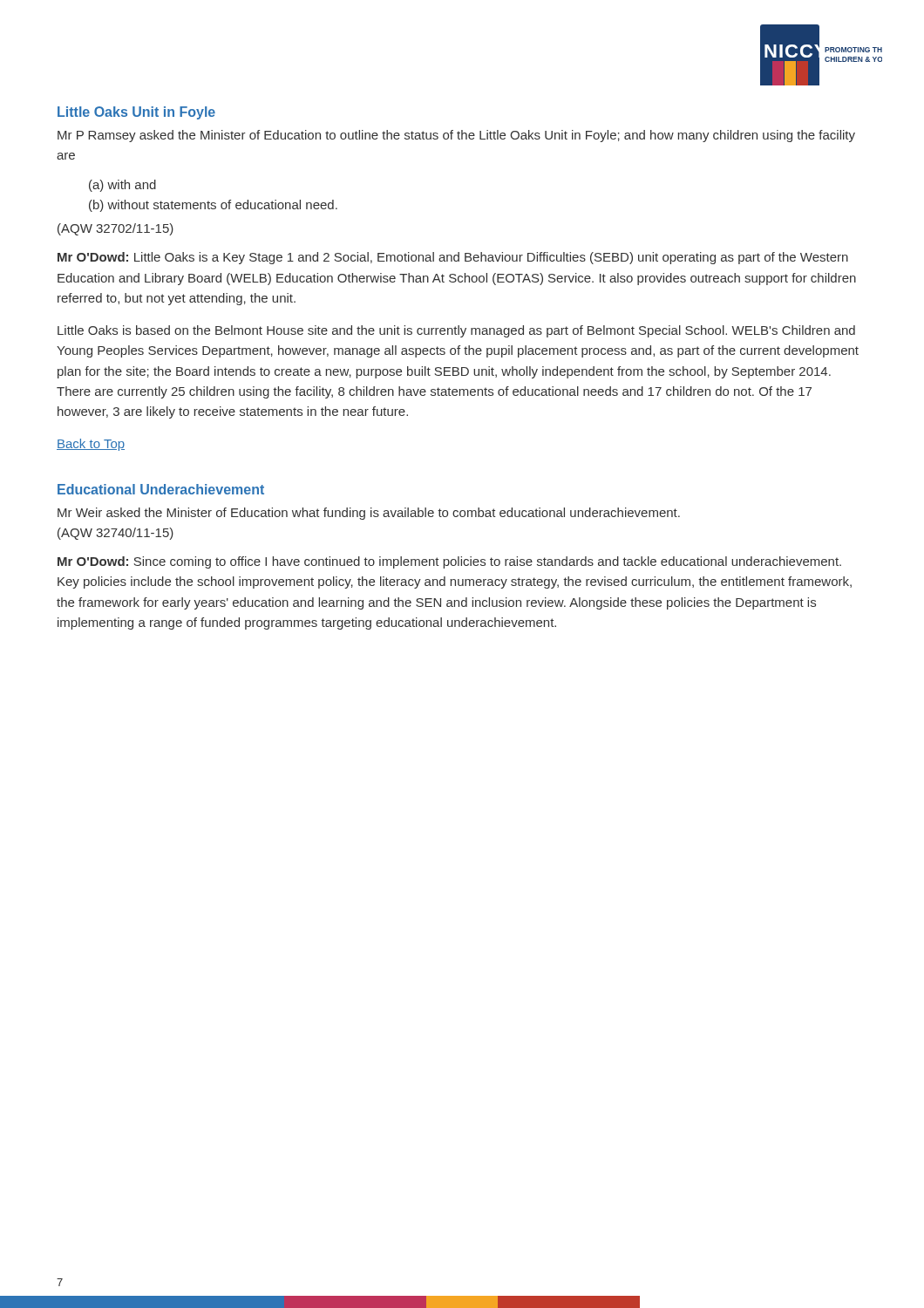Find the block starting "Little Oaks is based on the Belmont House"
The height and width of the screenshot is (1308, 924).
click(x=458, y=371)
